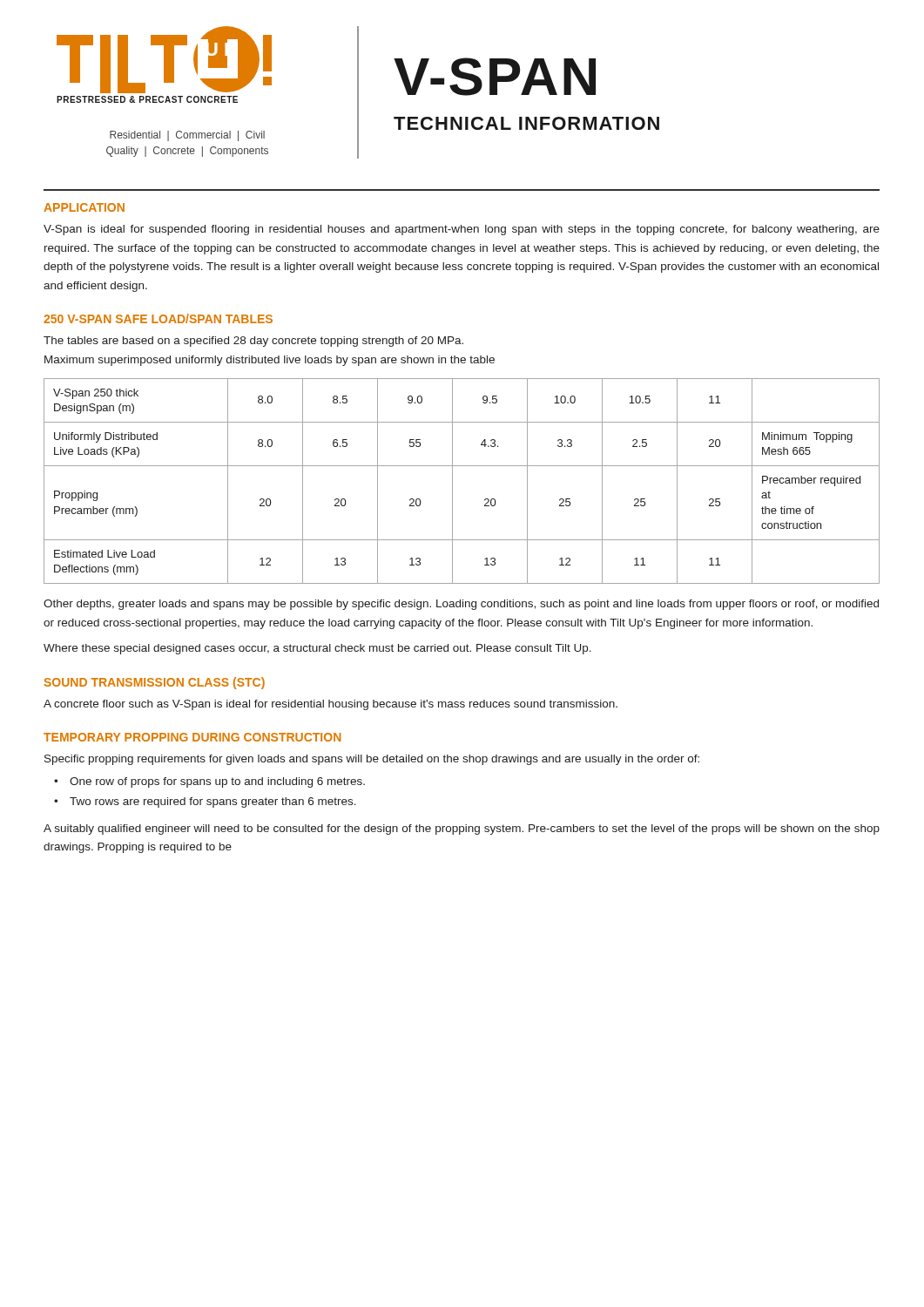Locate the block of text that opens with "A suitably qualified engineer will"
Screen dimensions: 1307x924
(x=462, y=838)
